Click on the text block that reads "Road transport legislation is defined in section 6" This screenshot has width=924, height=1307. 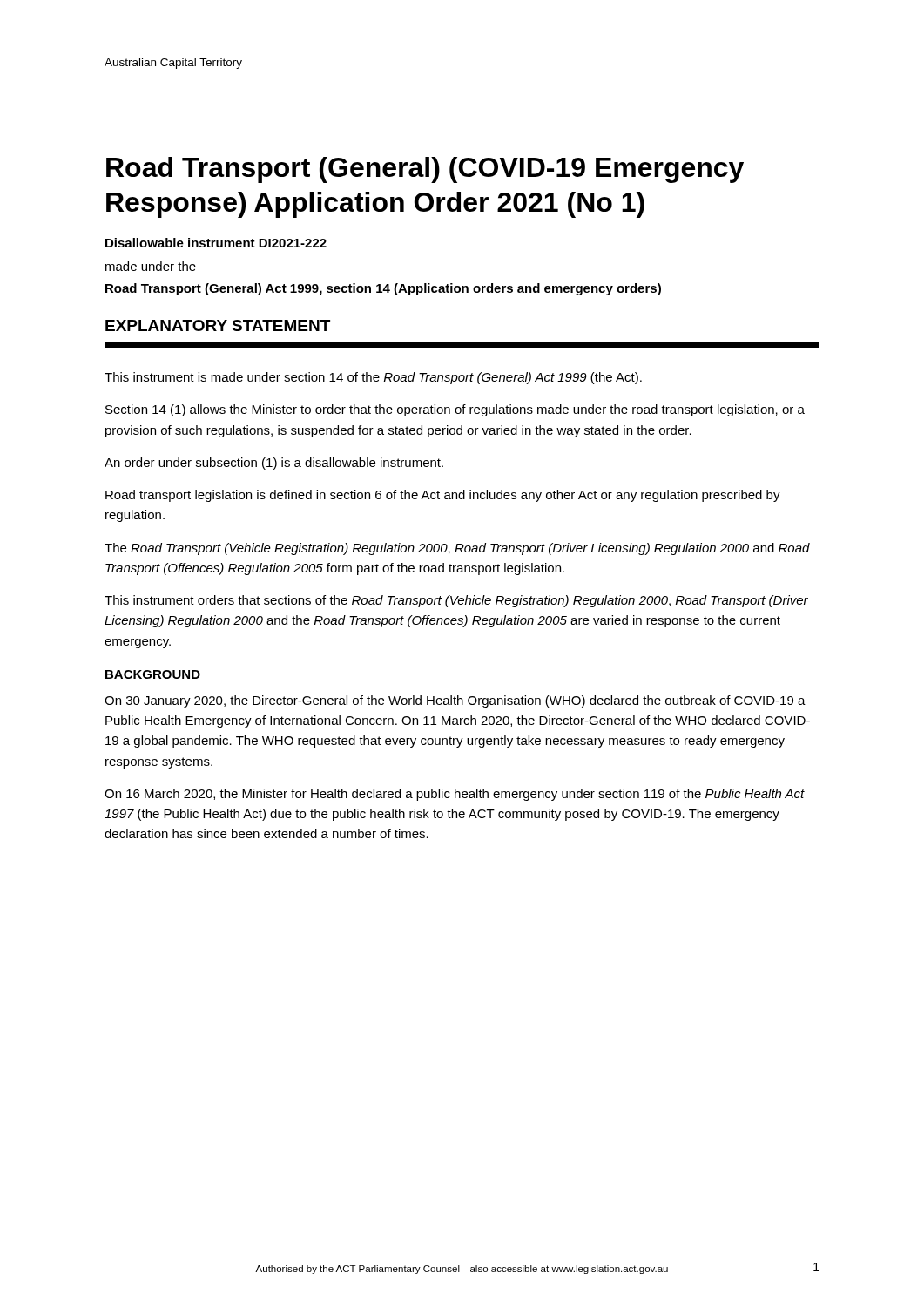442,505
